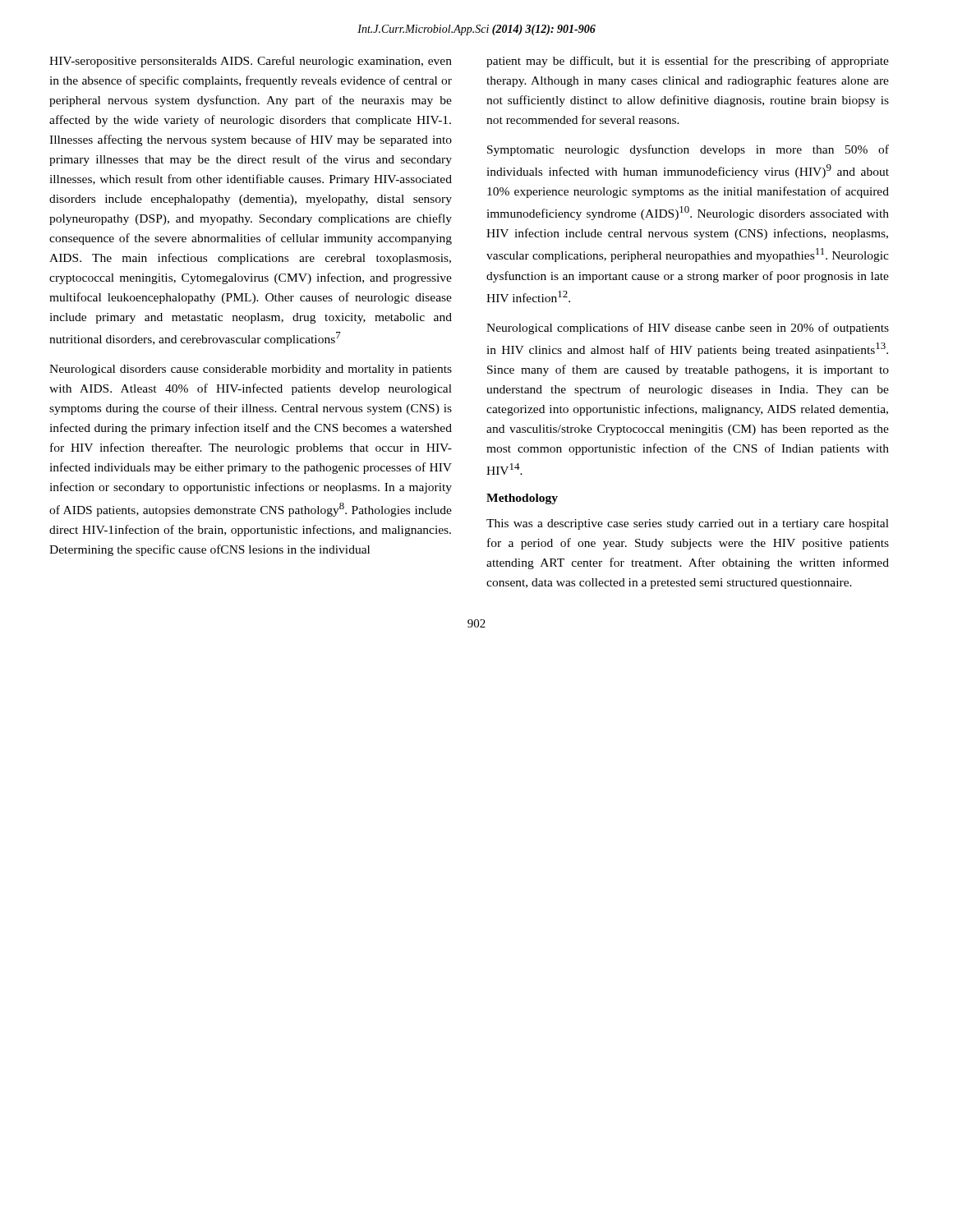Select the passage starting "Neurological complications of"
This screenshot has width=953, height=1232.
pos(688,399)
